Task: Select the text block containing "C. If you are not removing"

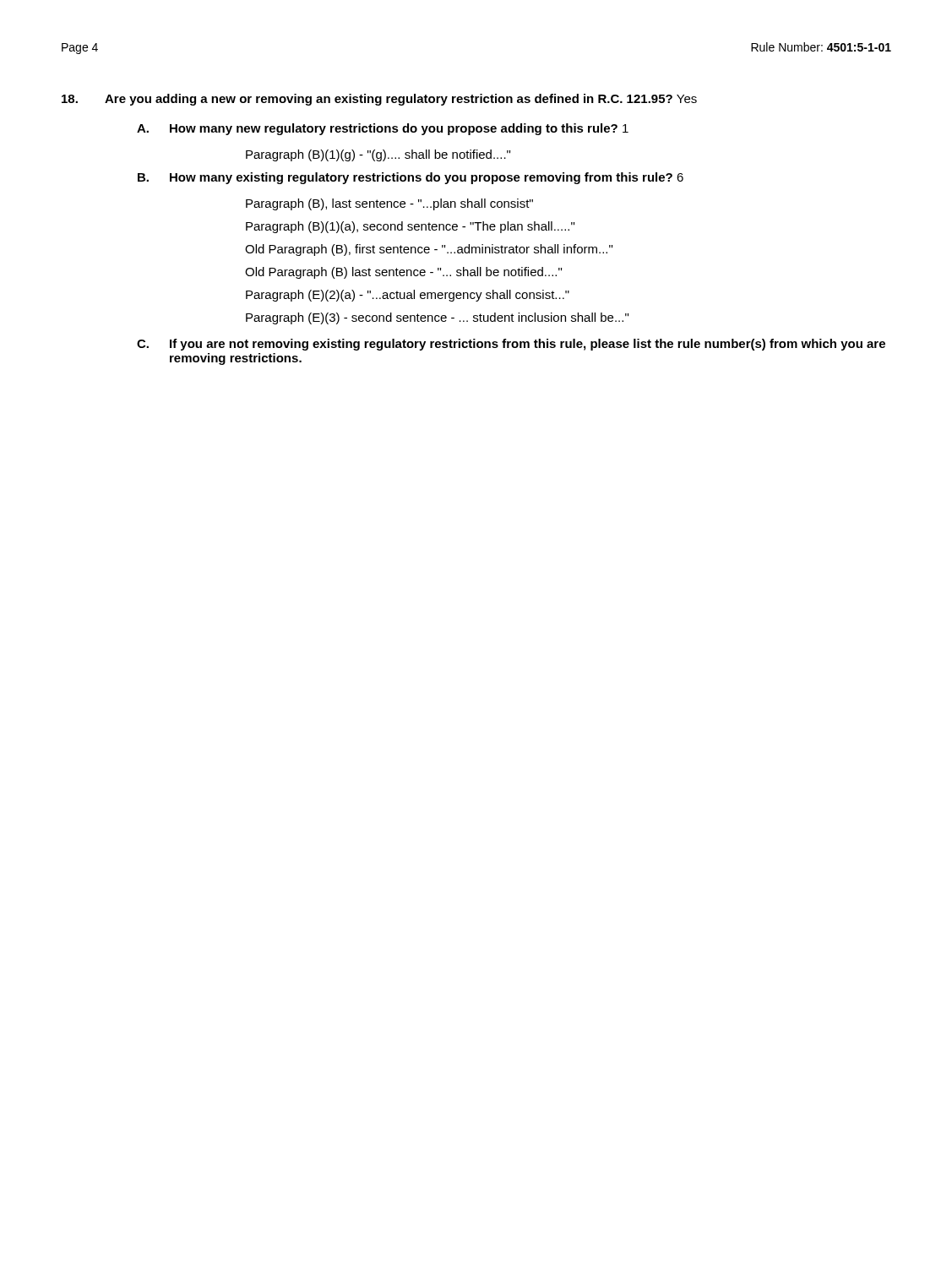Action: click(514, 351)
